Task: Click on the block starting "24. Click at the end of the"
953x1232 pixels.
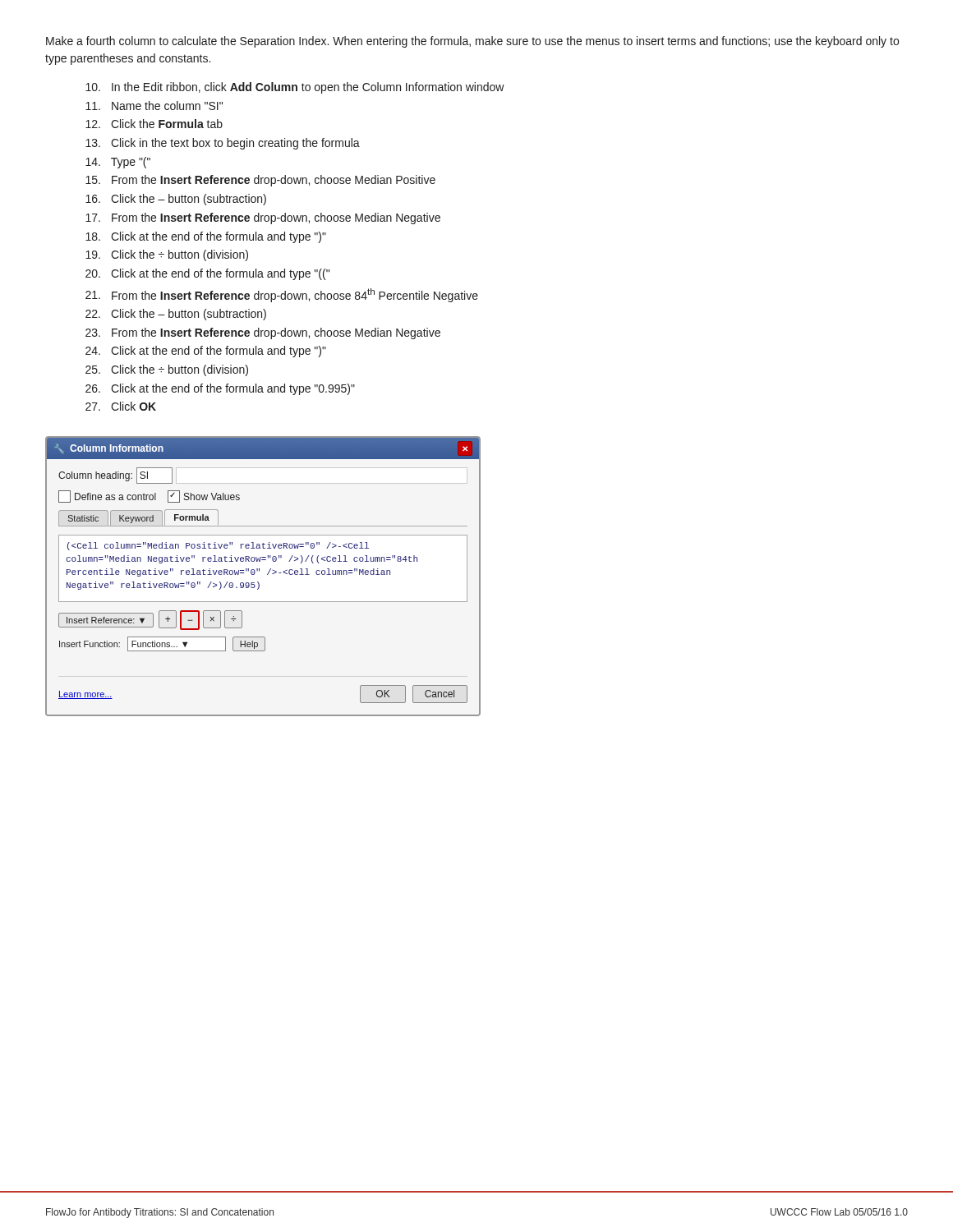Action: coord(202,352)
